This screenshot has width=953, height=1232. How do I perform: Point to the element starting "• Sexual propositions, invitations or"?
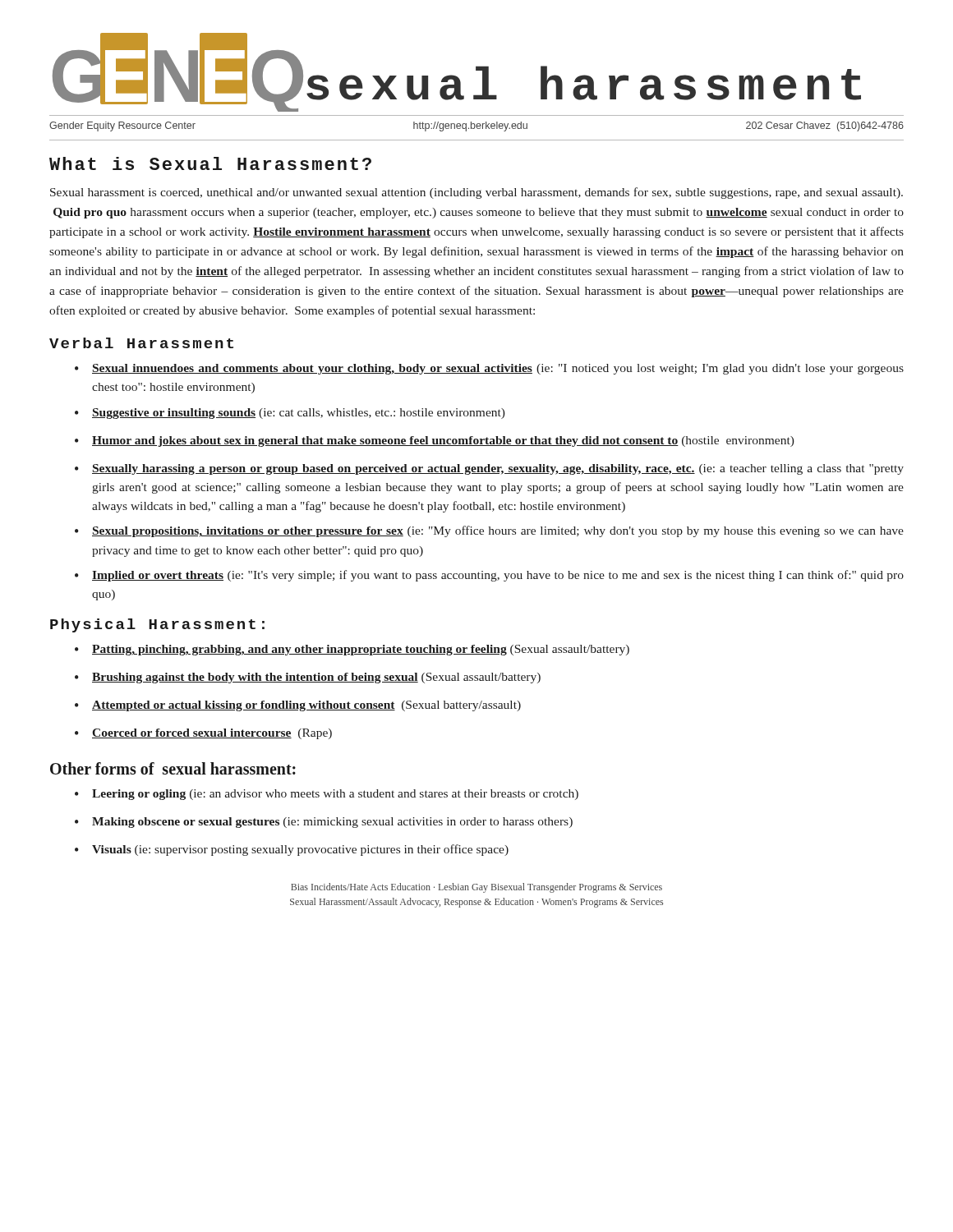tap(489, 540)
